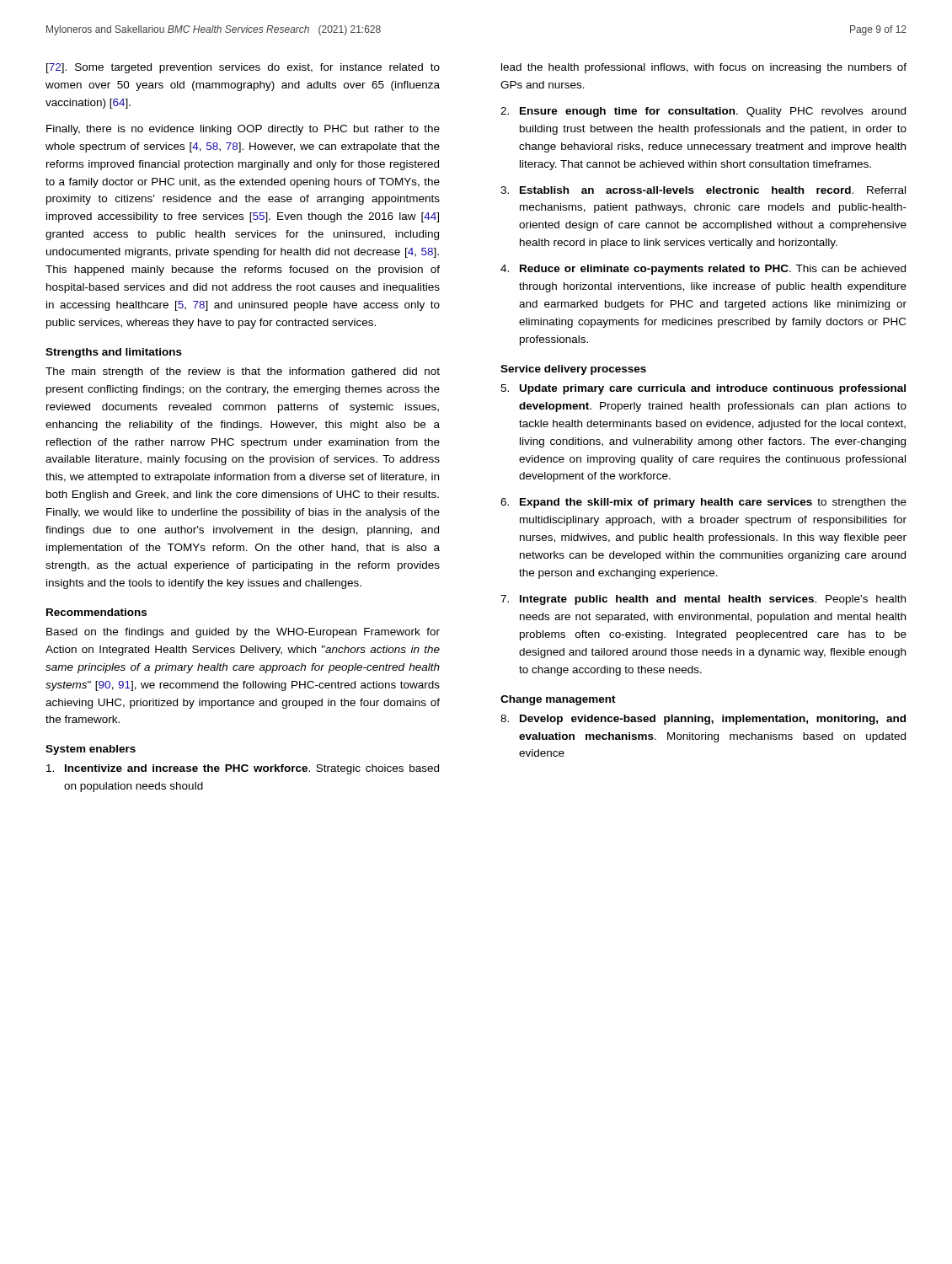Locate the region starting "5. Update primary care"
Viewport: 952px width, 1264px height.
[x=703, y=433]
